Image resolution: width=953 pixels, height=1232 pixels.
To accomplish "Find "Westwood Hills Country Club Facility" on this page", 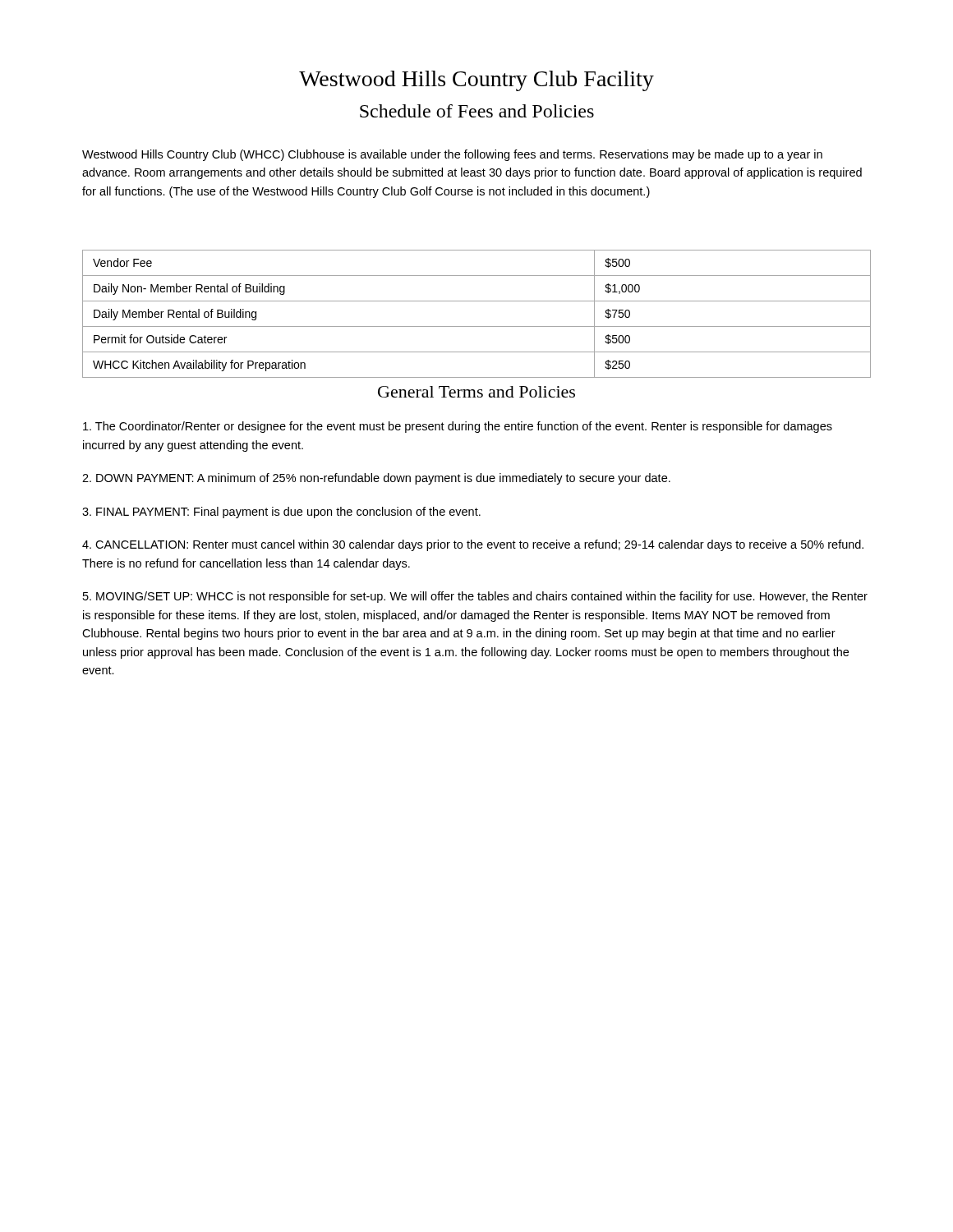I will coord(476,78).
